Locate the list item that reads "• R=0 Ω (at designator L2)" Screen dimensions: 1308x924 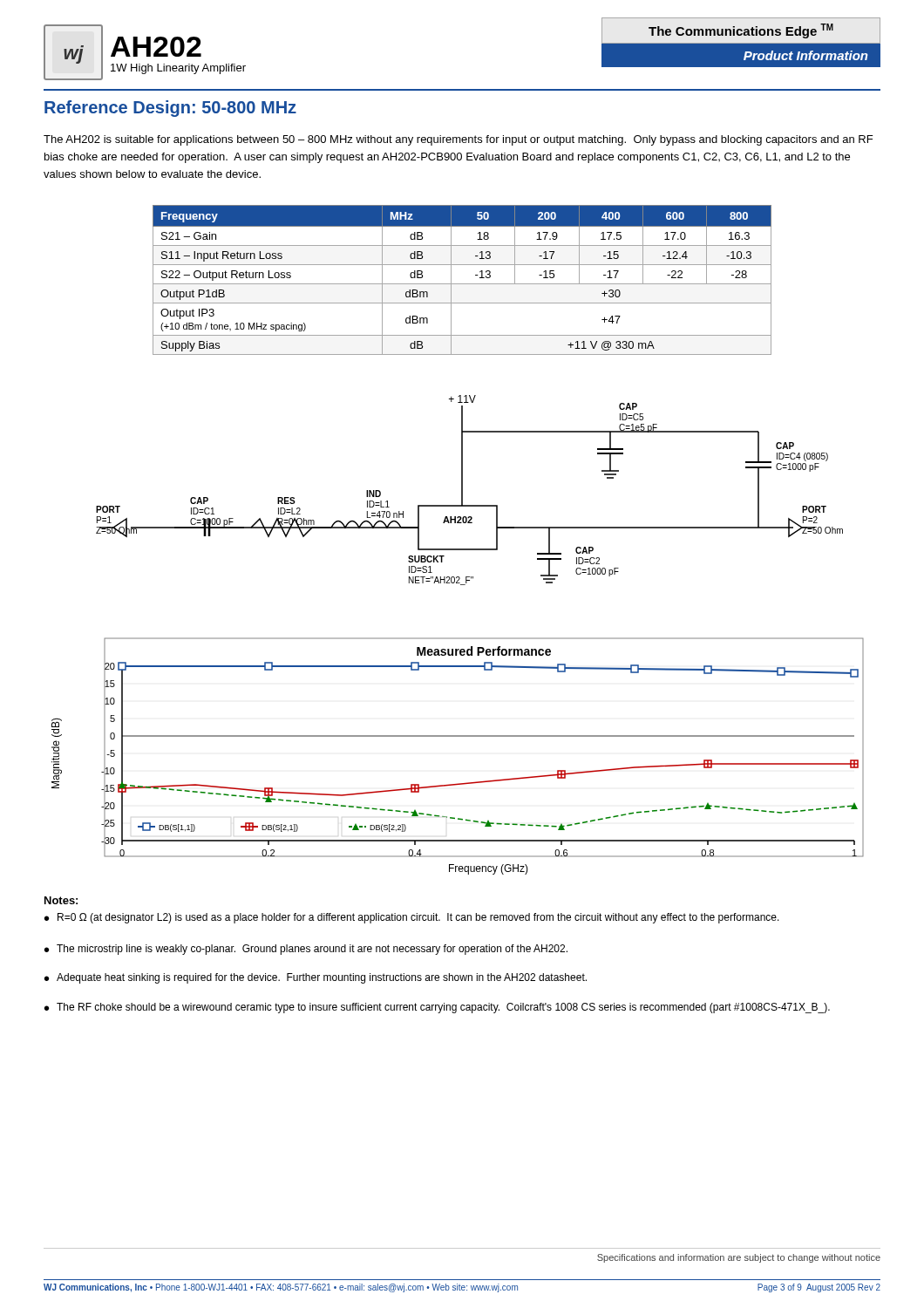[412, 918]
